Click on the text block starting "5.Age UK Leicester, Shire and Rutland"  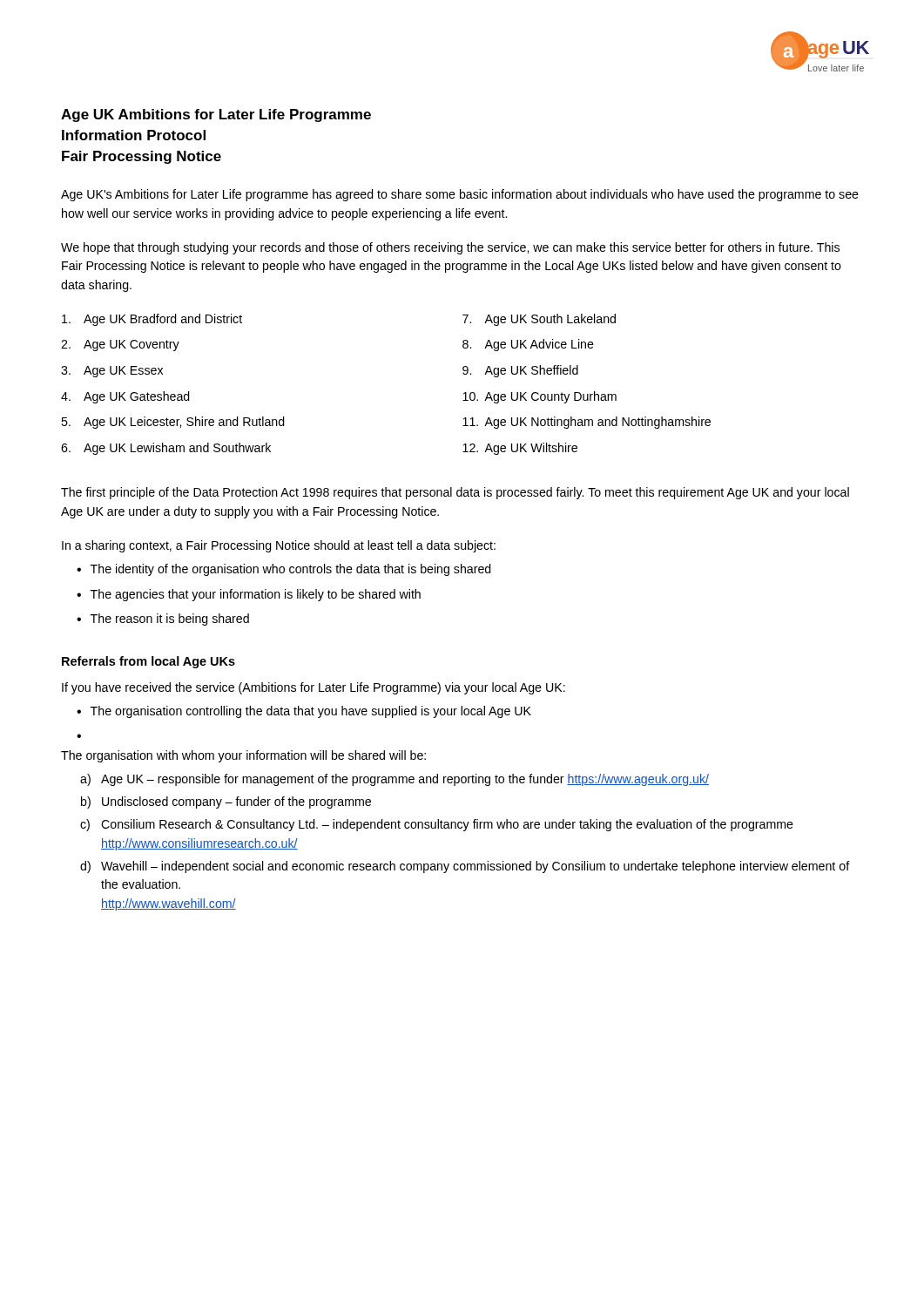173,422
